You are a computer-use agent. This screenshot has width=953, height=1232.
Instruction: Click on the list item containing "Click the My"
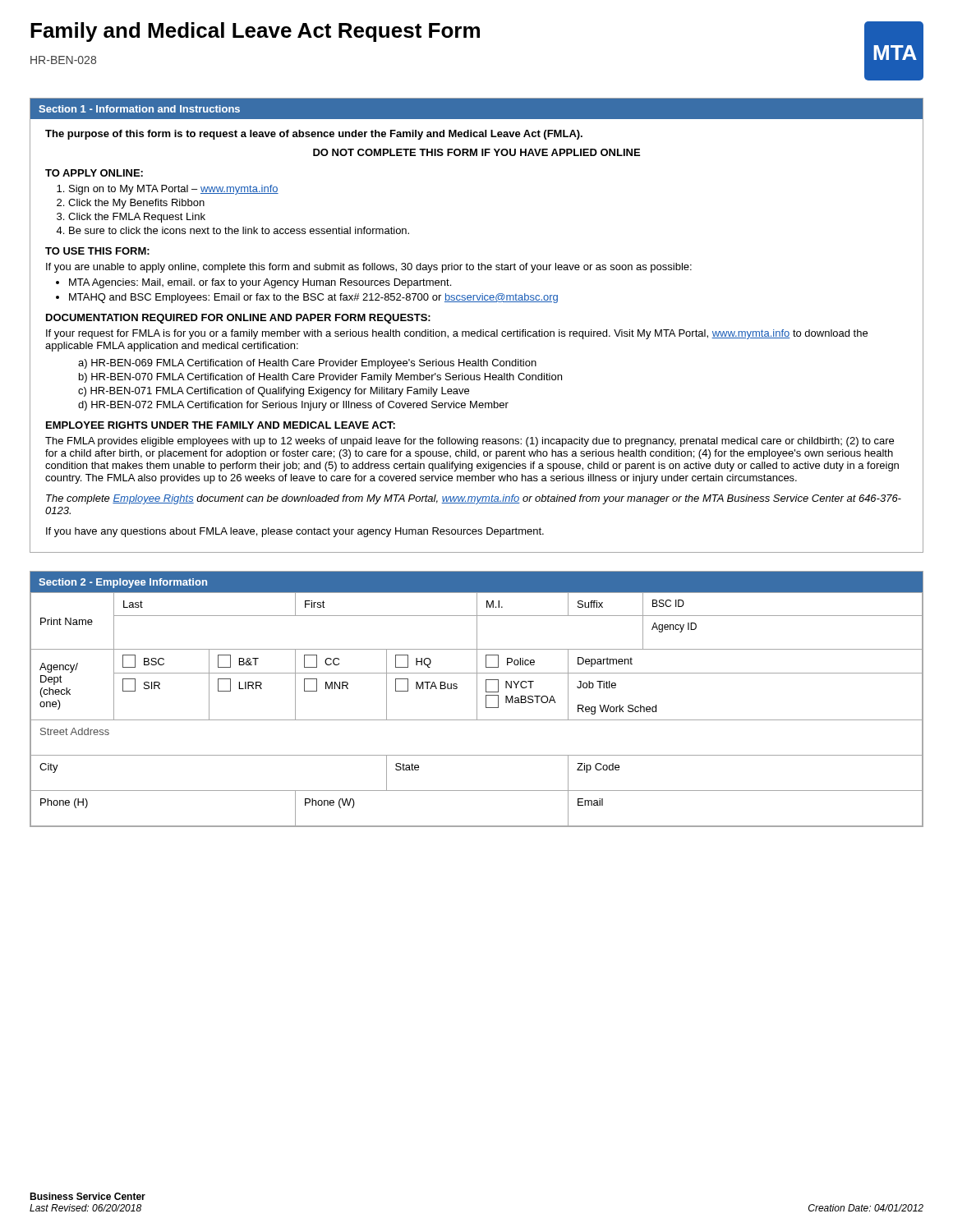click(136, 202)
